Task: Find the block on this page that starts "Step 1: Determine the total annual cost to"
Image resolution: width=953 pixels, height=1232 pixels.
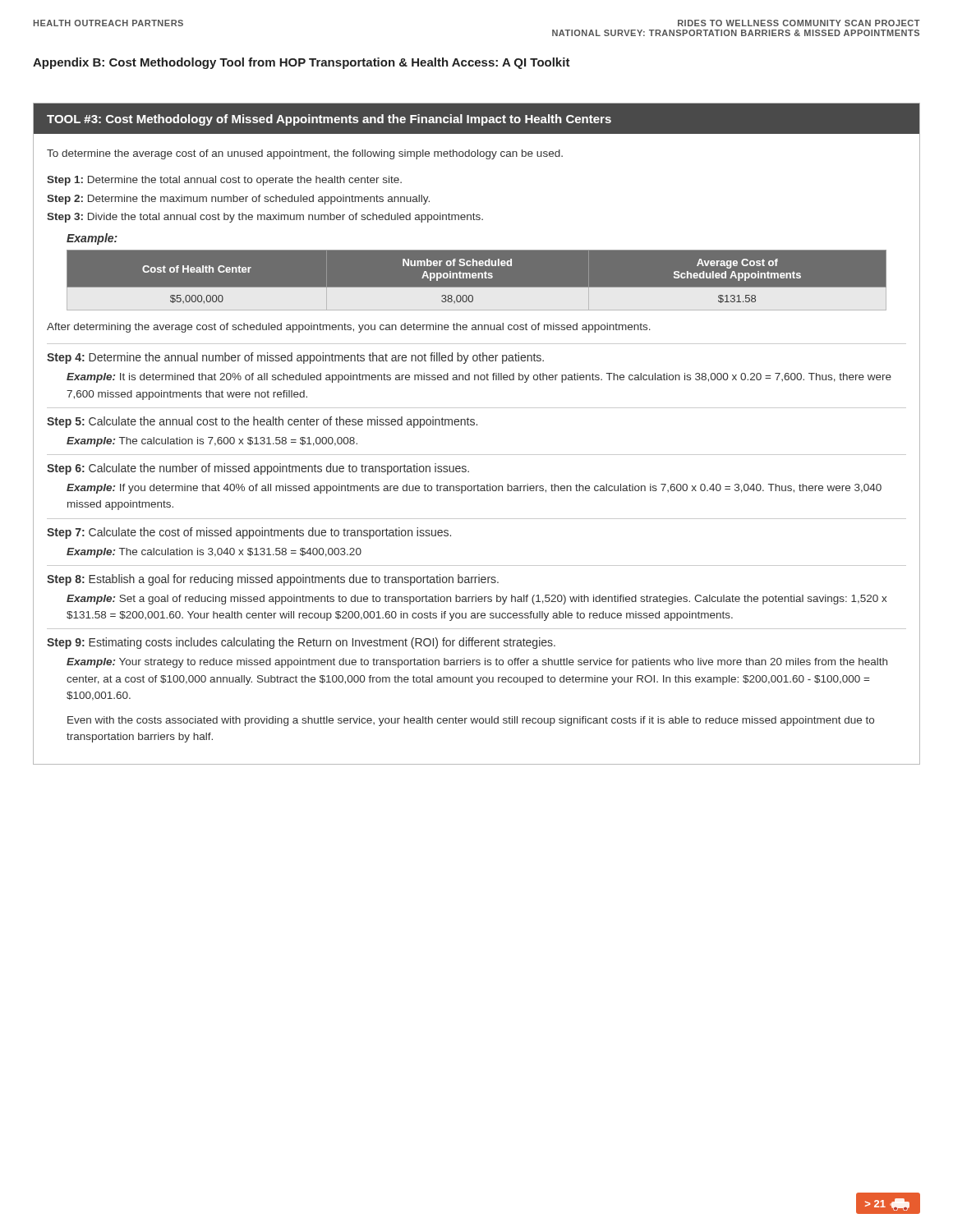Action: tap(224, 181)
